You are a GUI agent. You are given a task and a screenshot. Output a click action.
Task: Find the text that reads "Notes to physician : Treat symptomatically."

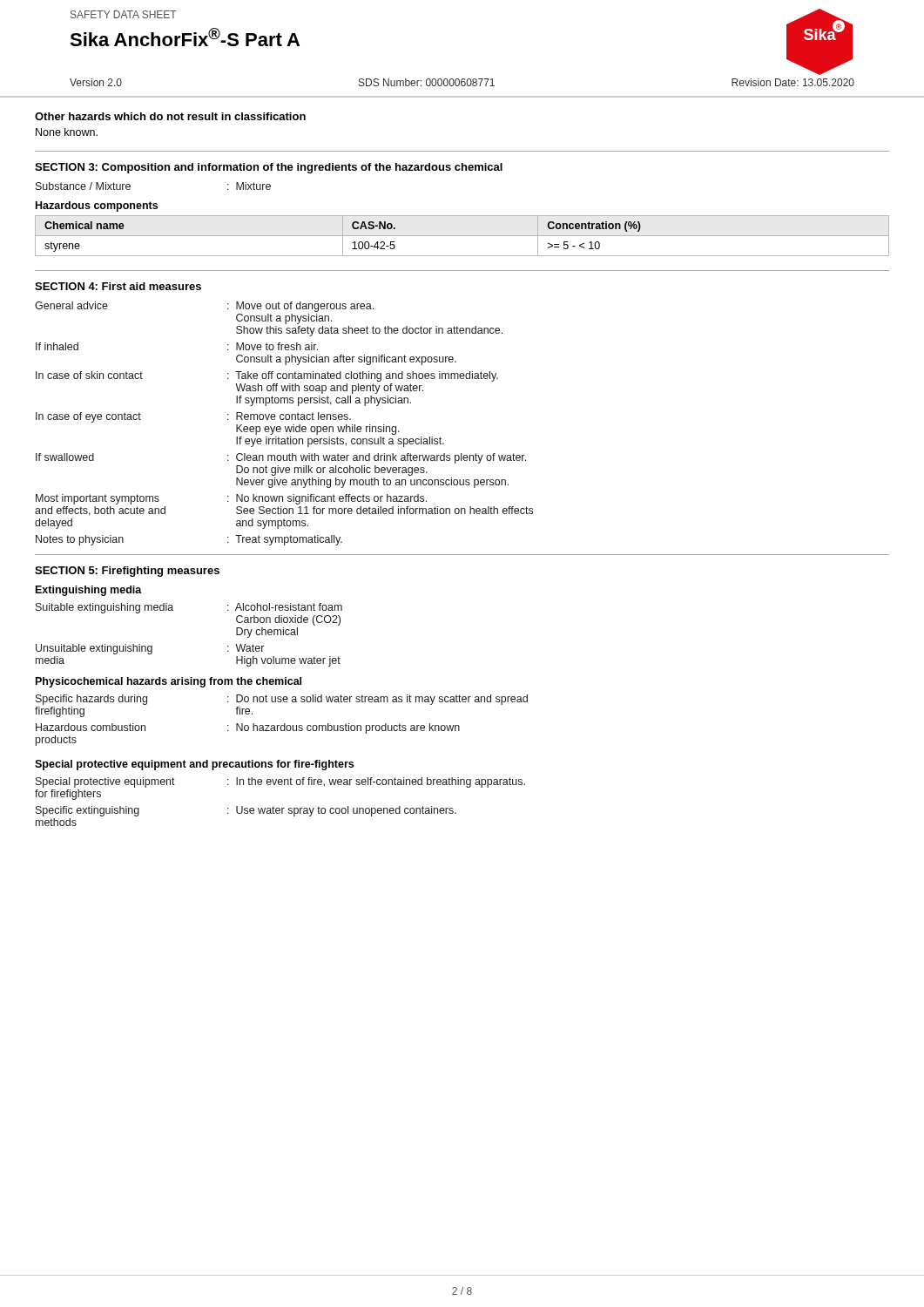click(83, 540)
